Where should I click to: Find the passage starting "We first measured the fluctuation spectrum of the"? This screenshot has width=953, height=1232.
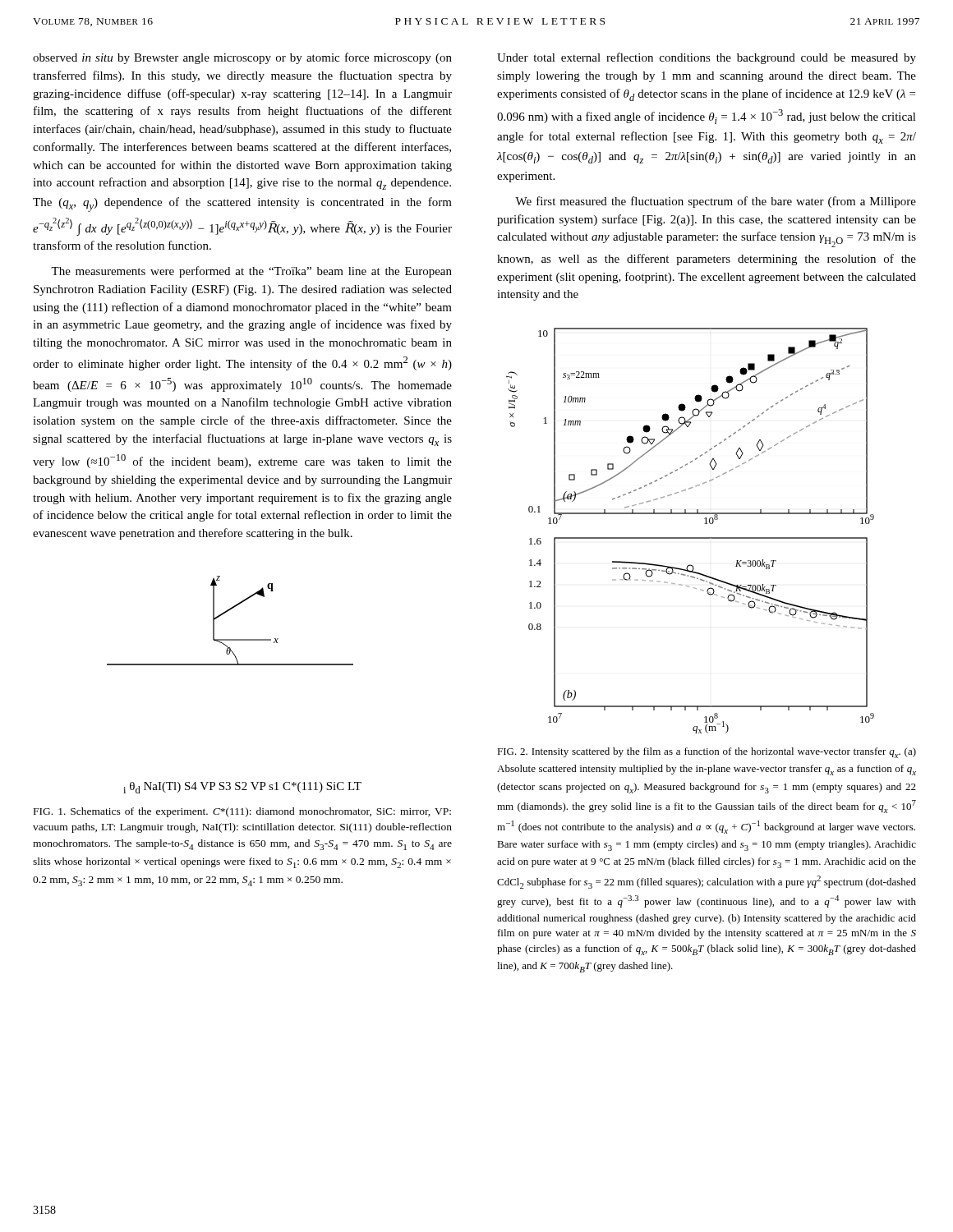[x=707, y=248]
